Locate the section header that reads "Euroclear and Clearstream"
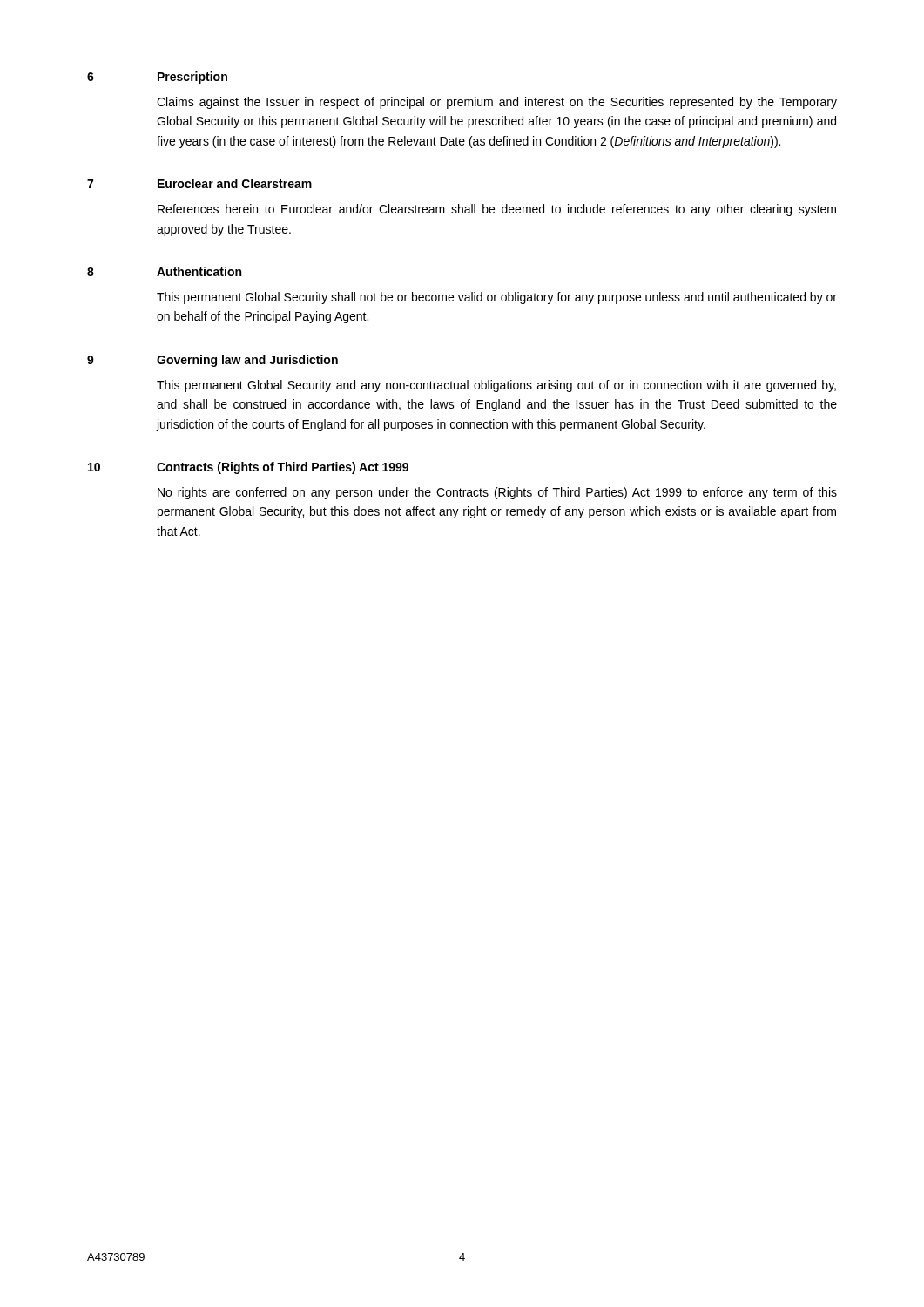This screenshot has height=1307, width=924. pyautogui.click(x=234, y=184)
